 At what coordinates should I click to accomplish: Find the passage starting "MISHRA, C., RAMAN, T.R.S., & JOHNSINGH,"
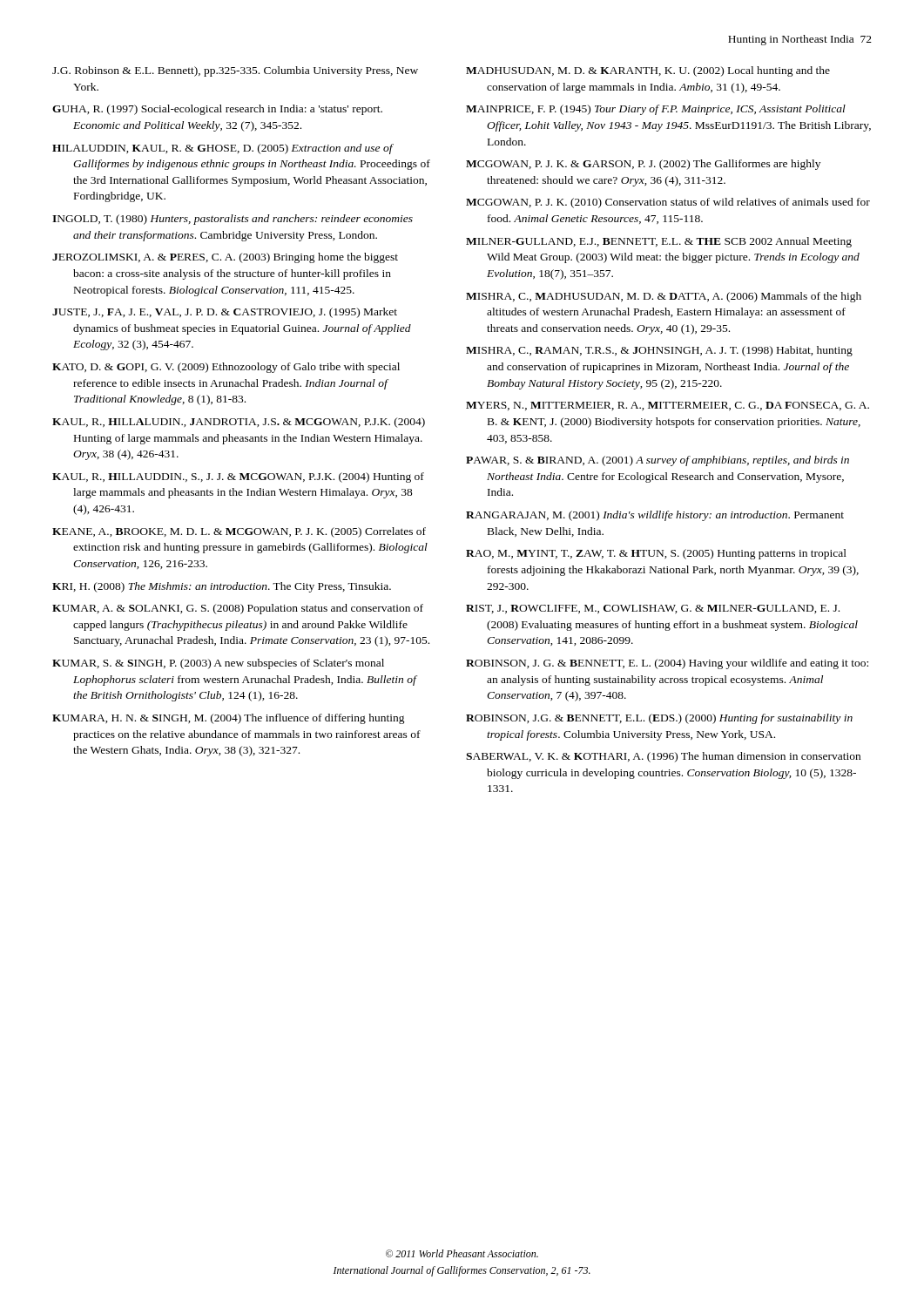click(x=659, y=366)
